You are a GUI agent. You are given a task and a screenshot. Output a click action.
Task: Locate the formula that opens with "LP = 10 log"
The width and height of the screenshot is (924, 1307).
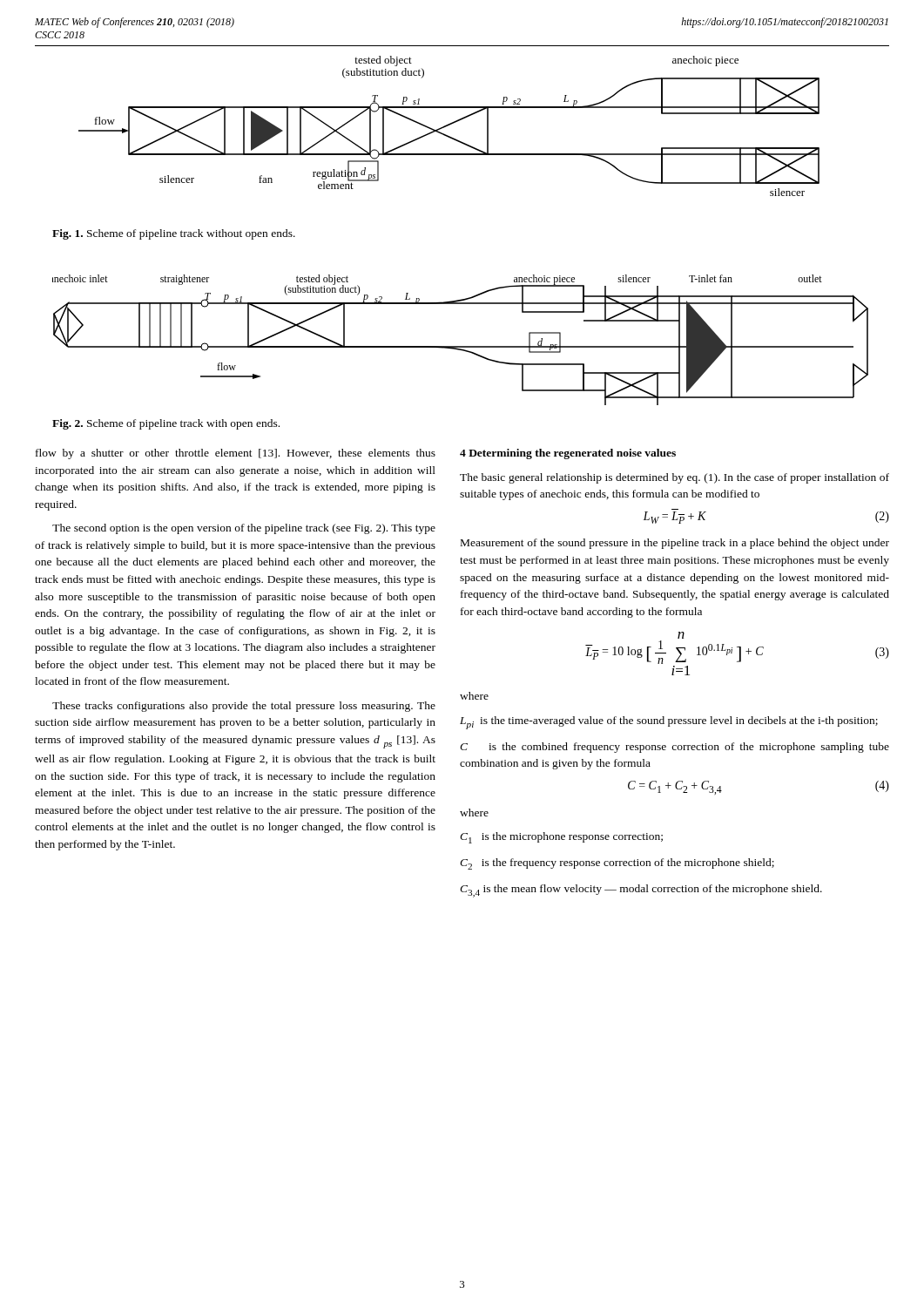click(737, 653)
